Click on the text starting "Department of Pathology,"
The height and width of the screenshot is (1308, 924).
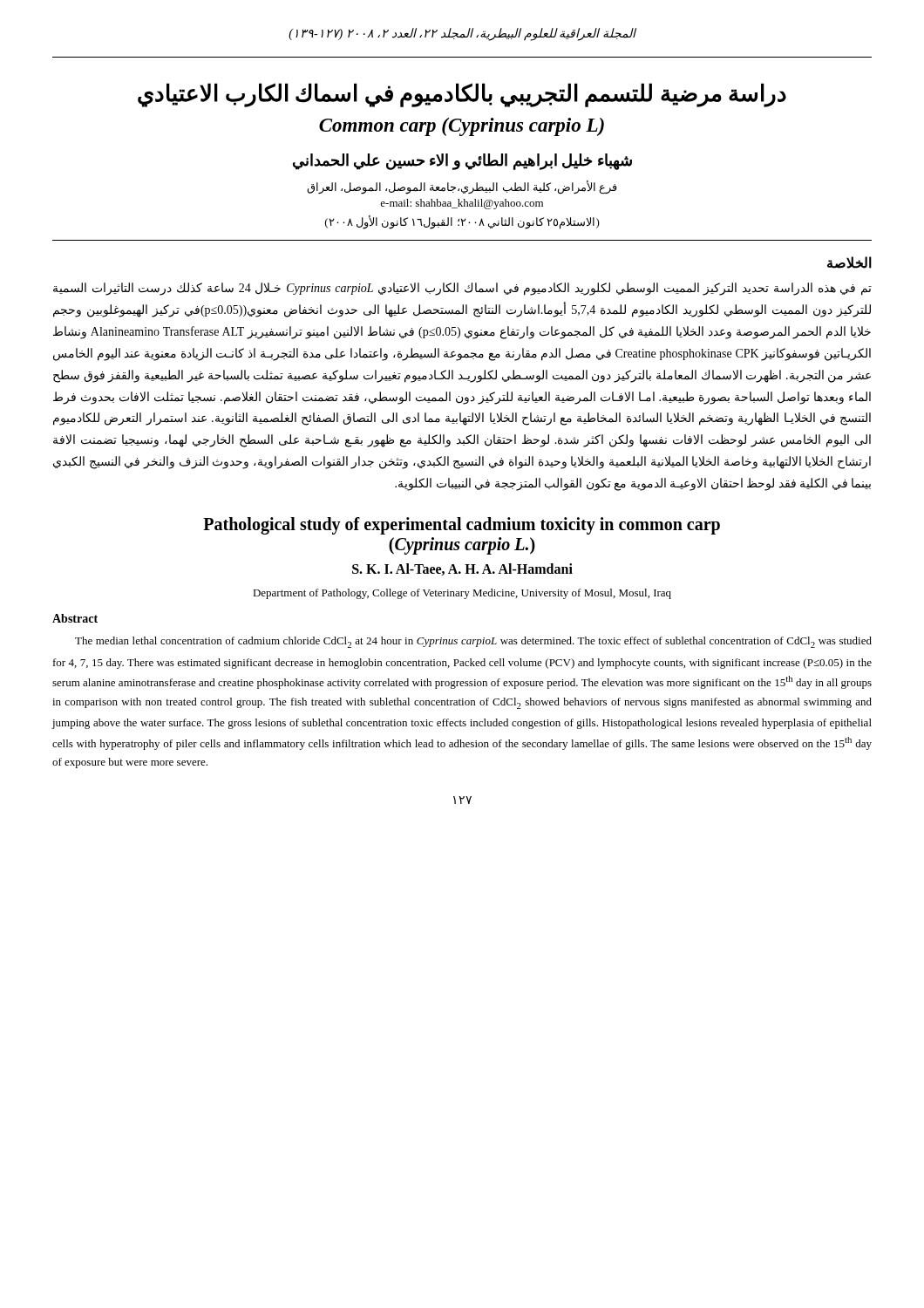tap(462, 593)
